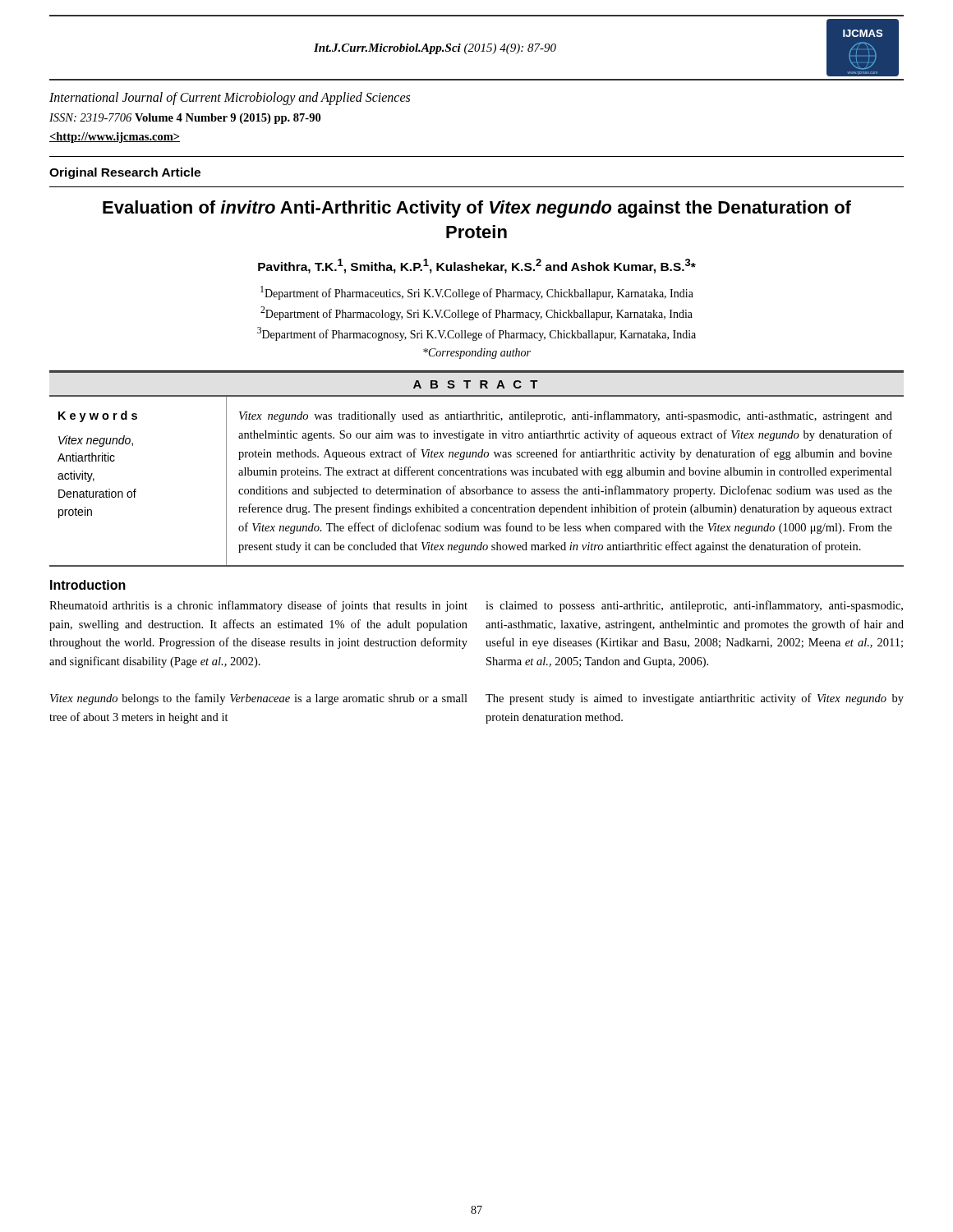The width and height of the screenshot is (953, 1232).
Task: Click on the text block with the text "K e y"
Action: (98, 416)
